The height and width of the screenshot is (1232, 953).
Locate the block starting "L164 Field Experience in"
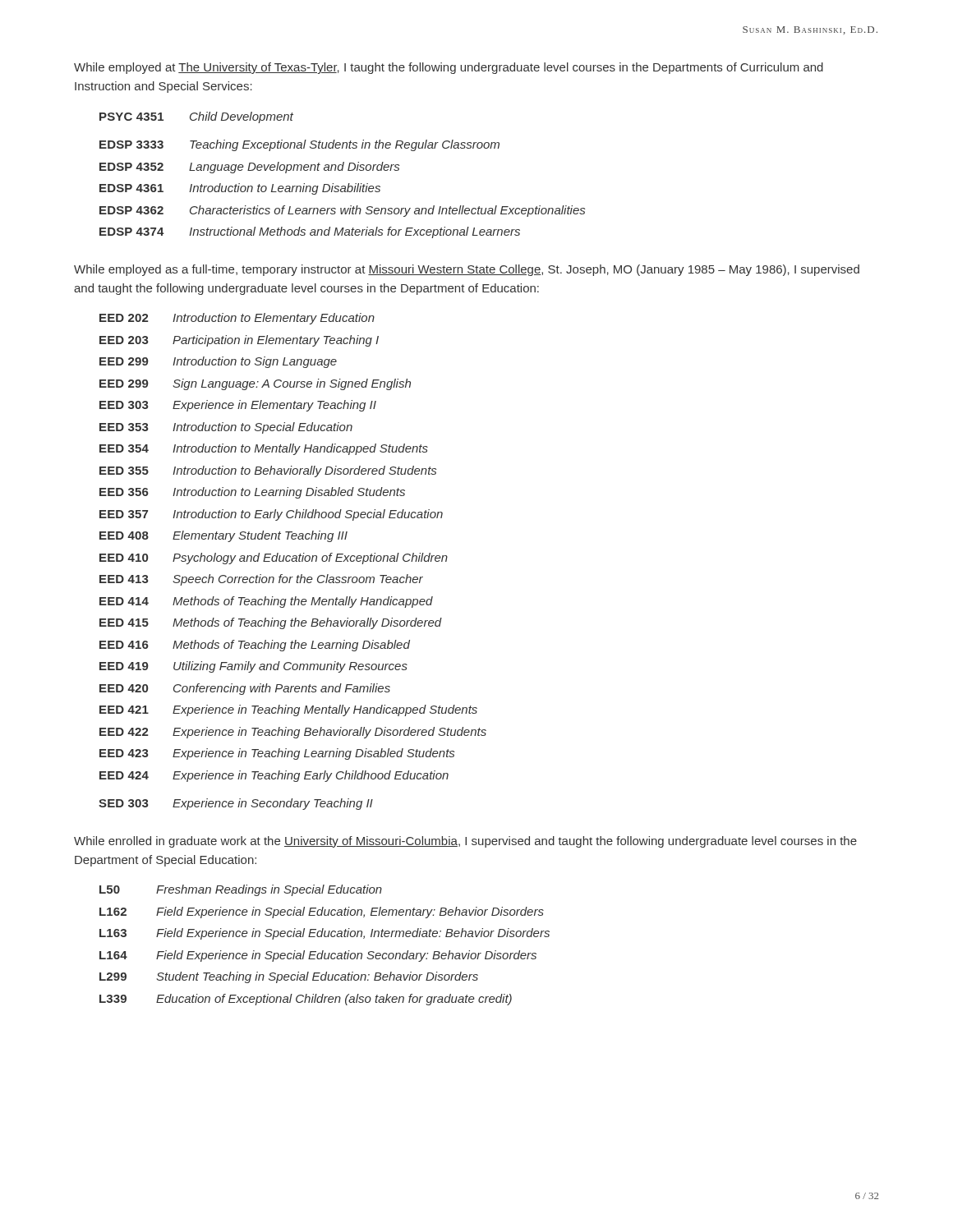click(318, 955)
